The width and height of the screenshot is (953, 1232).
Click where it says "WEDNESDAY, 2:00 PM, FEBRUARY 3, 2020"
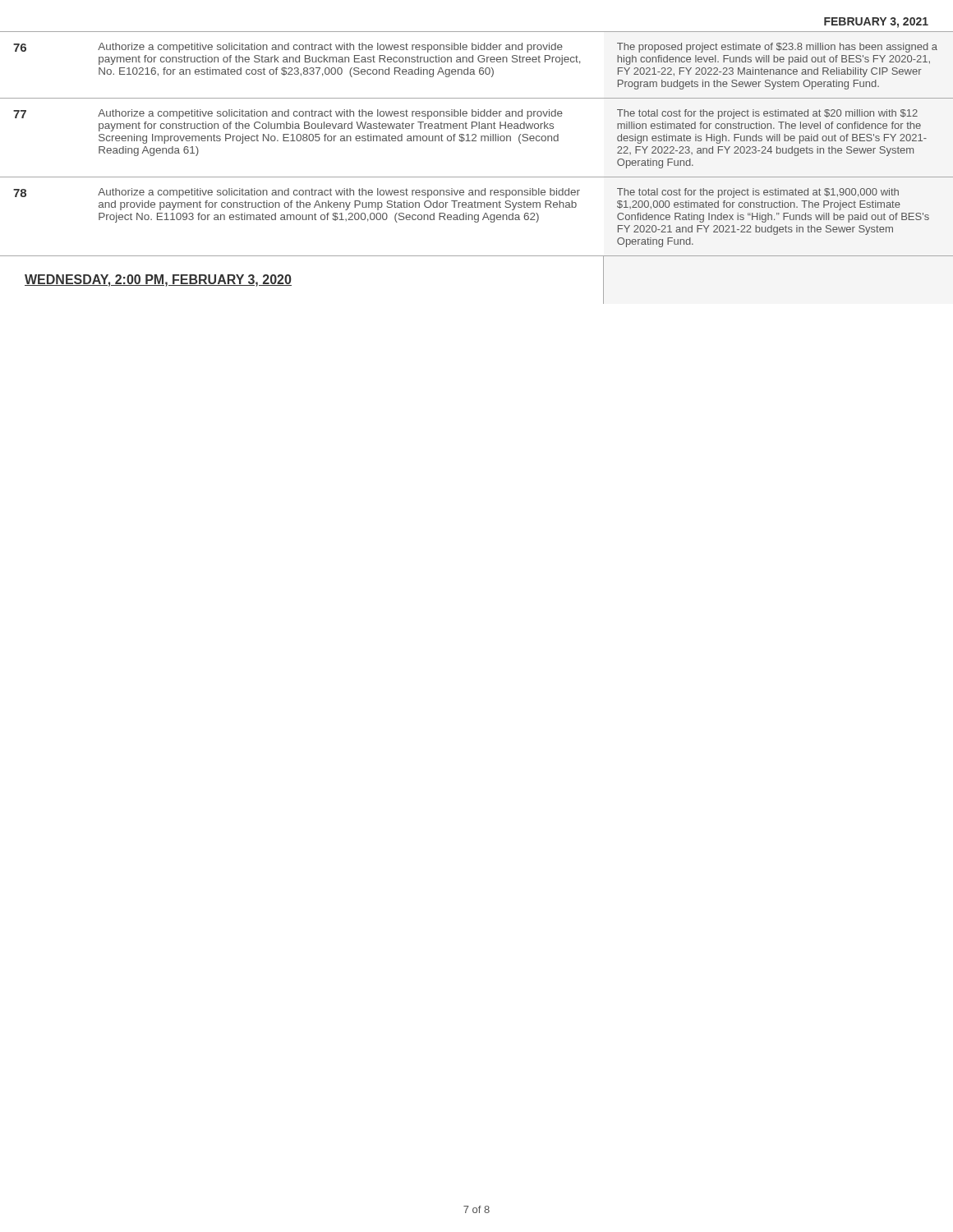pos(158,280)
